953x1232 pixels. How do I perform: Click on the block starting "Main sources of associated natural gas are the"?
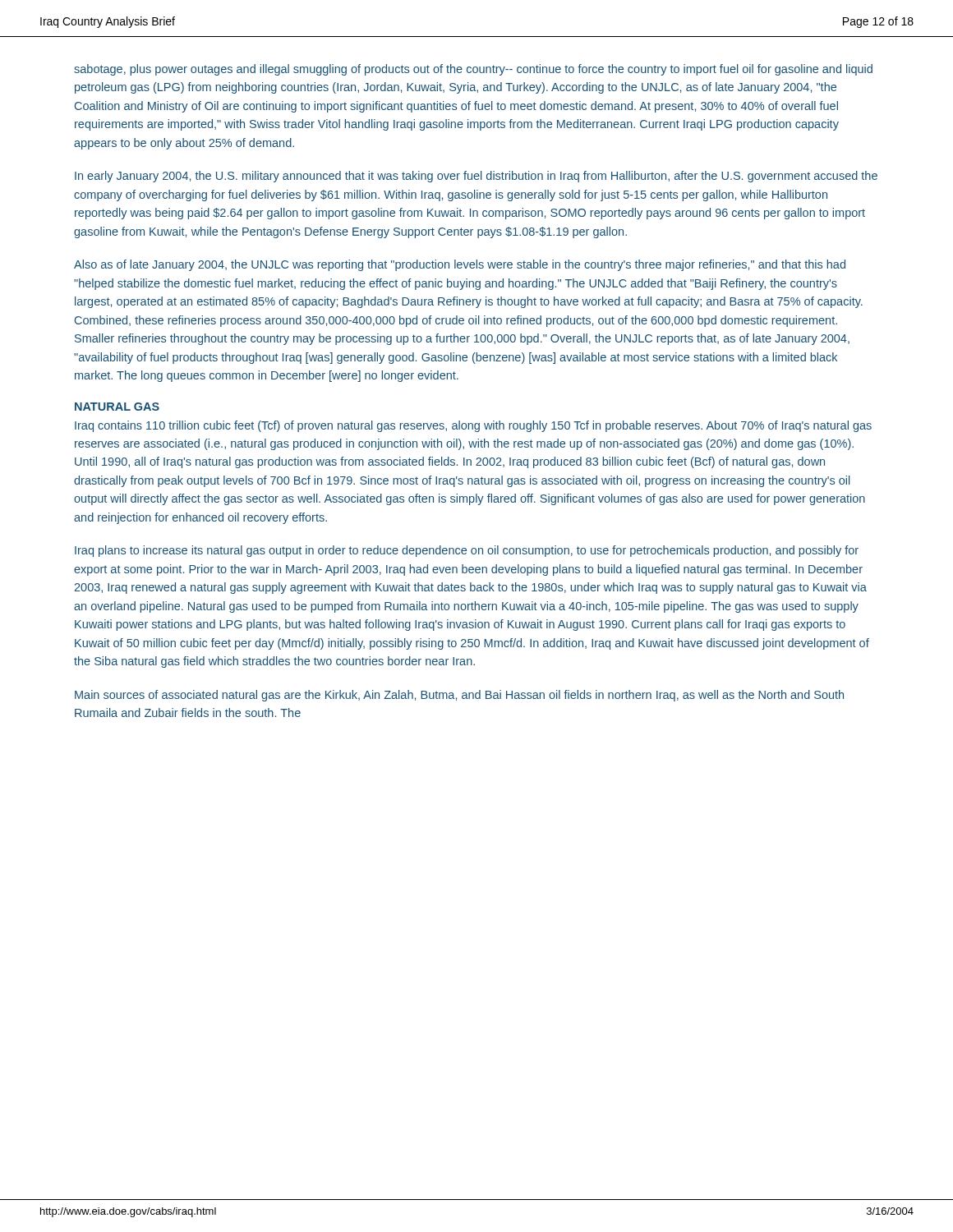tap(459, 704)
